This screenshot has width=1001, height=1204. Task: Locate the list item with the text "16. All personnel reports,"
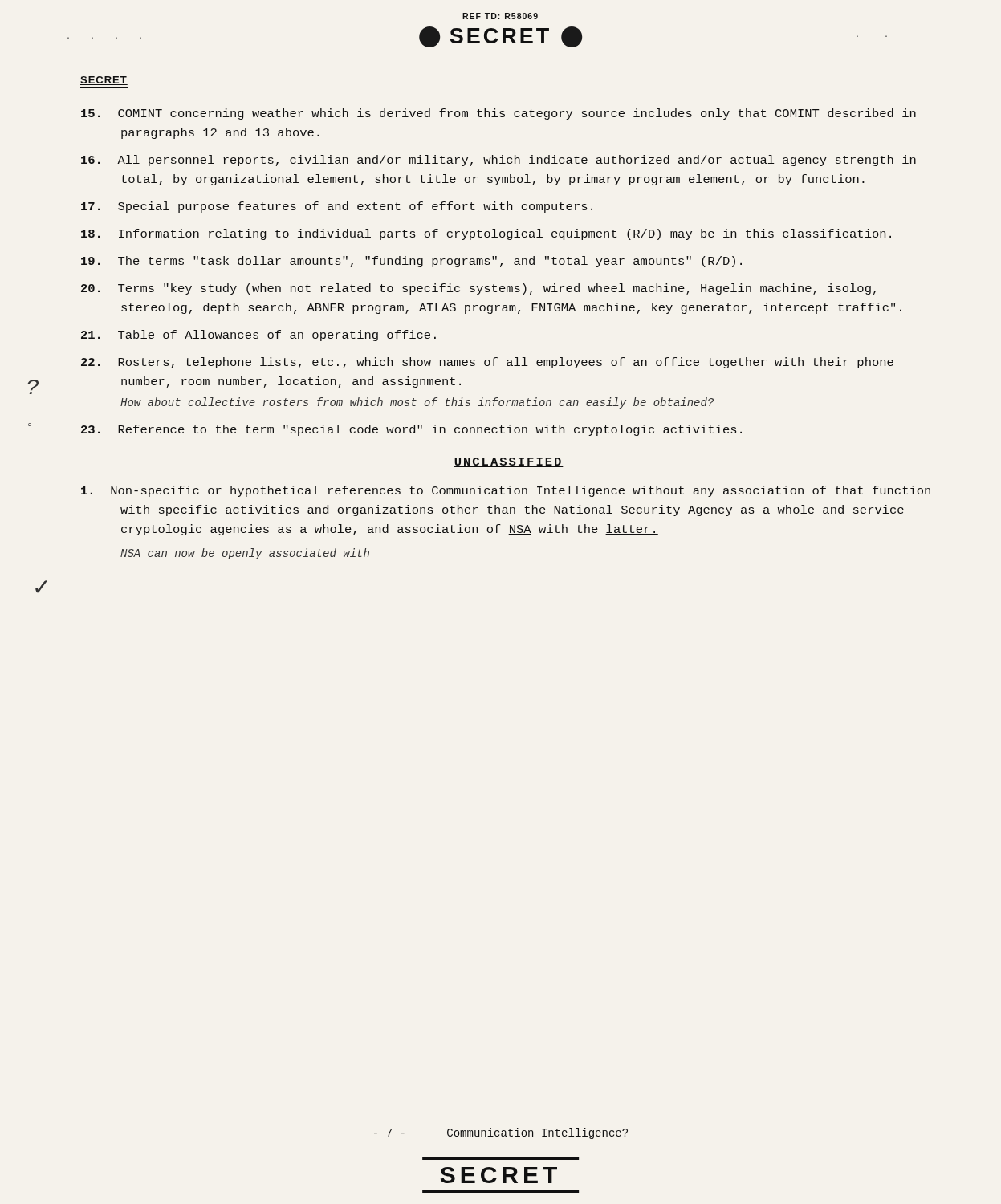pos(498,170)
